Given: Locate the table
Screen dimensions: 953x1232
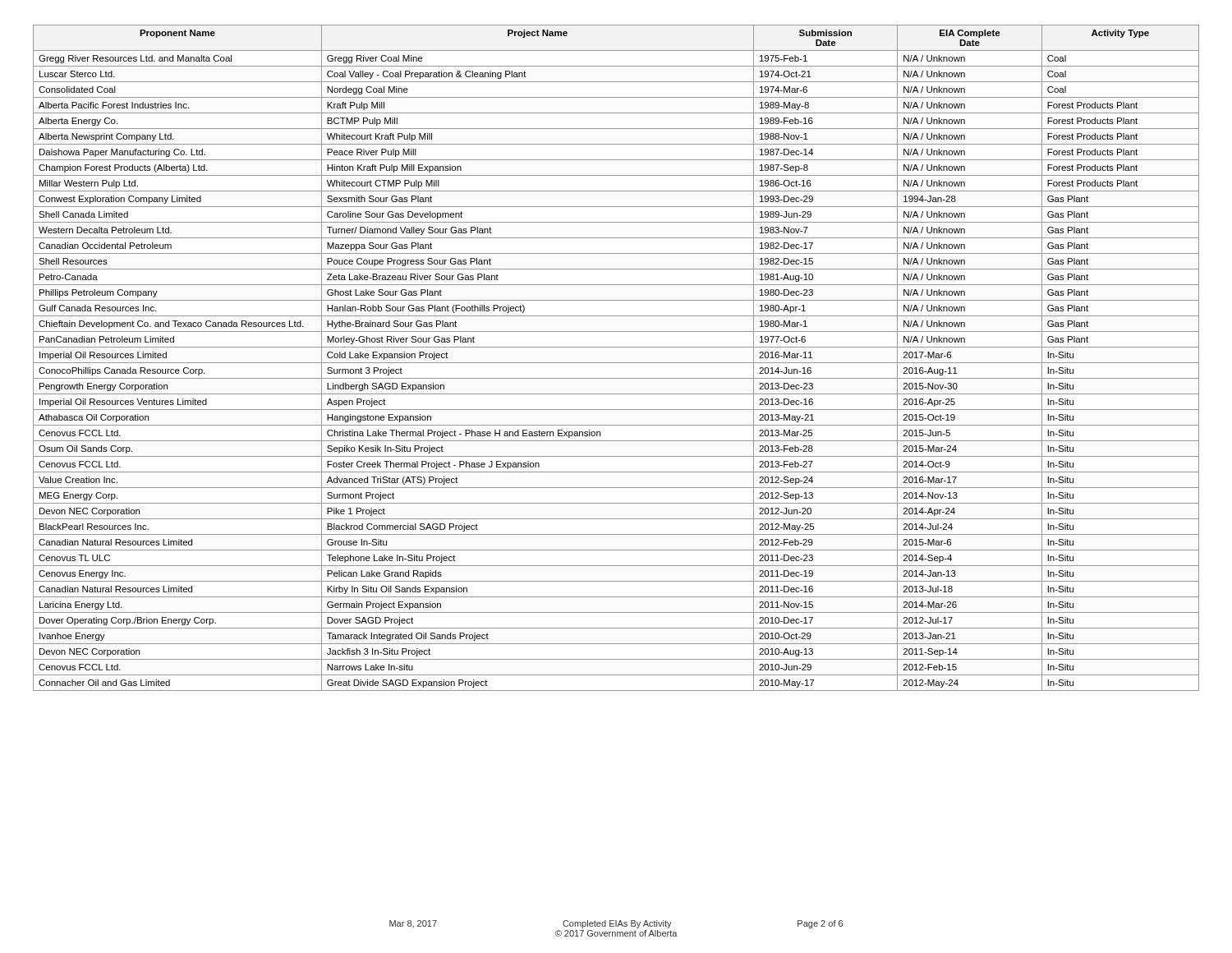Looking at the screenshot, I should pyautogui.click(x=616, y=358).
